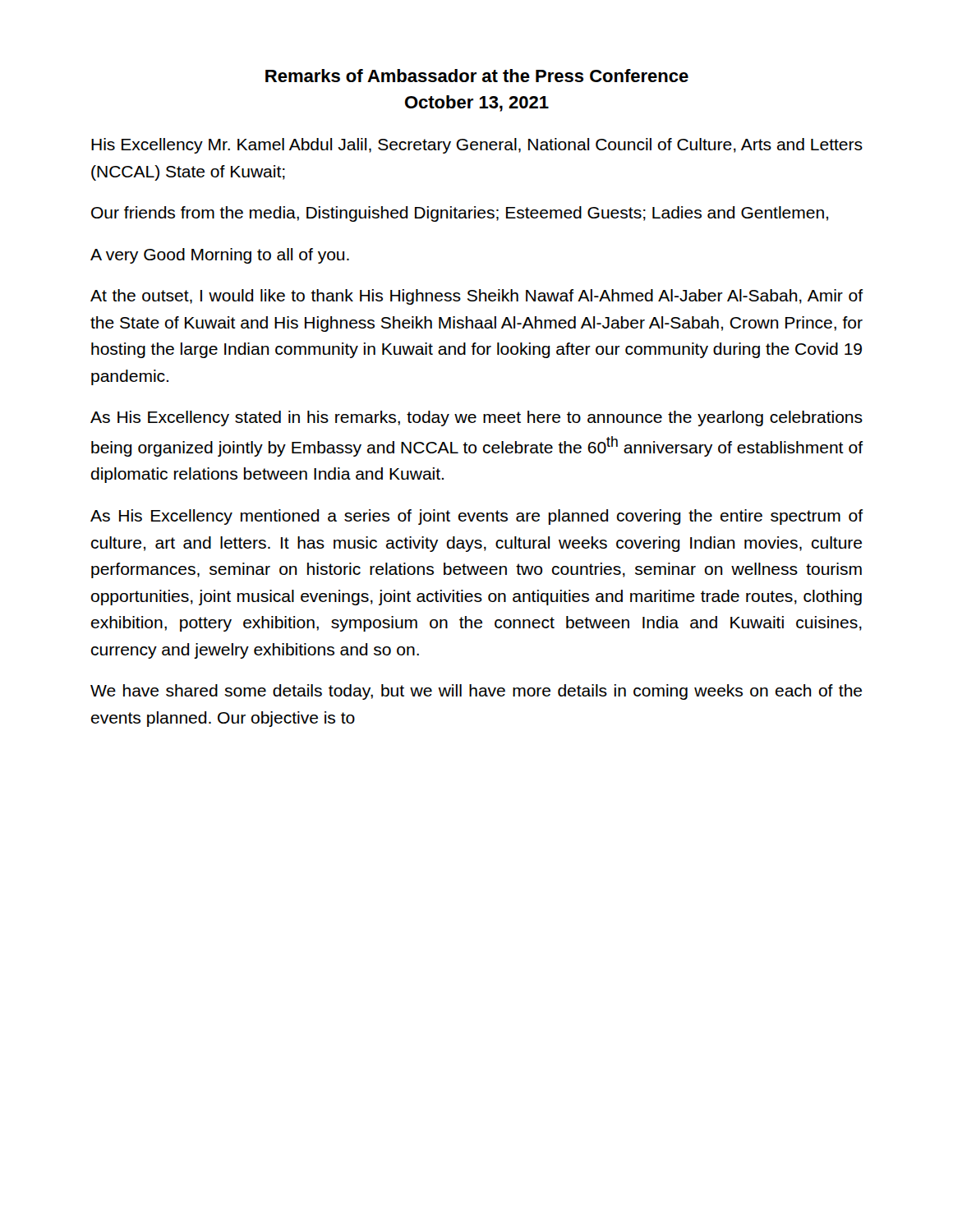The height and width of the screenshot is (1232, 953).
Task: Find the text block that reads "Our friends from the"
Action: (x=460, y=212)
